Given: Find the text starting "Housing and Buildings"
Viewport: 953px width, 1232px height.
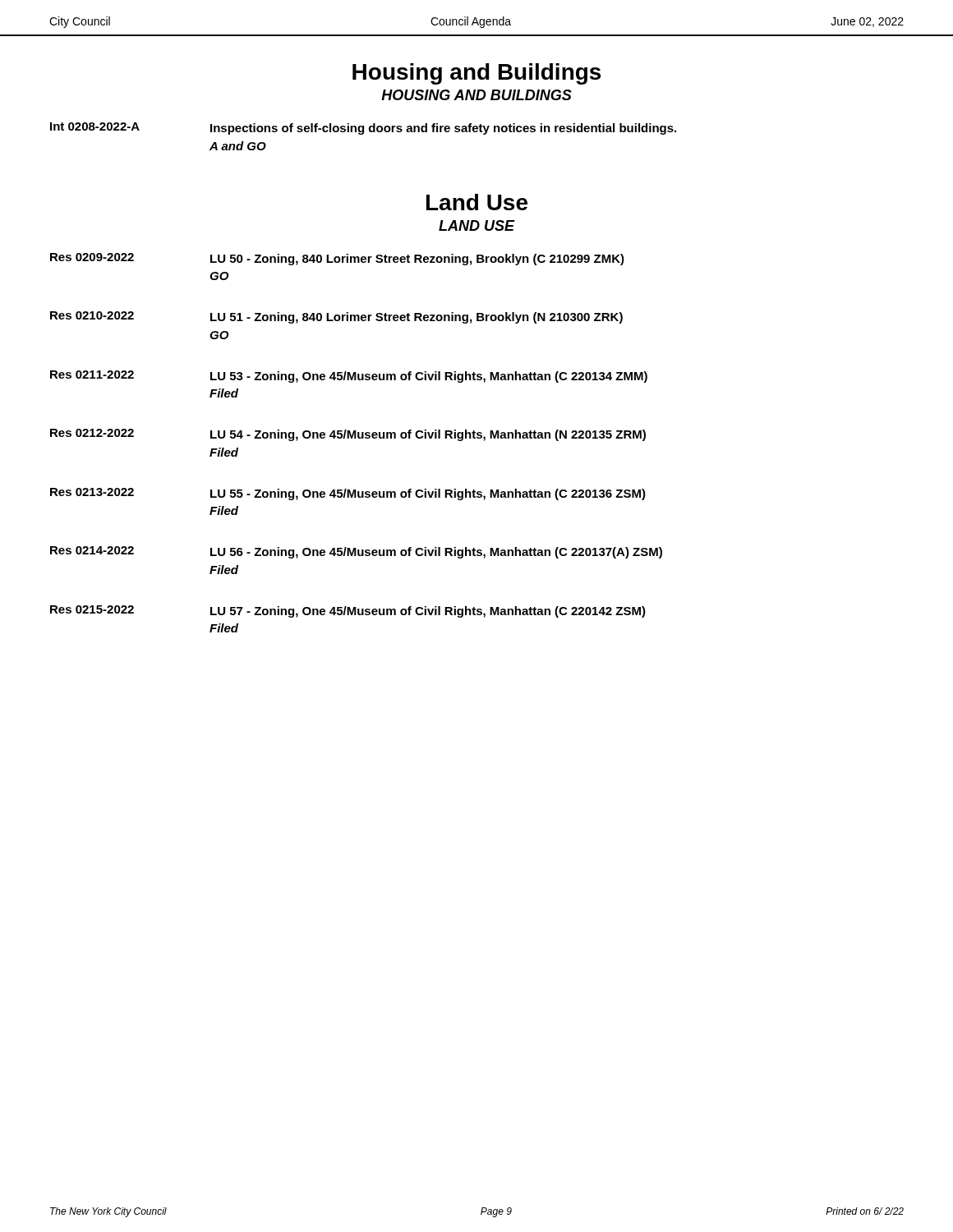Looking at the screenshot, I should (x=476, y=72).
